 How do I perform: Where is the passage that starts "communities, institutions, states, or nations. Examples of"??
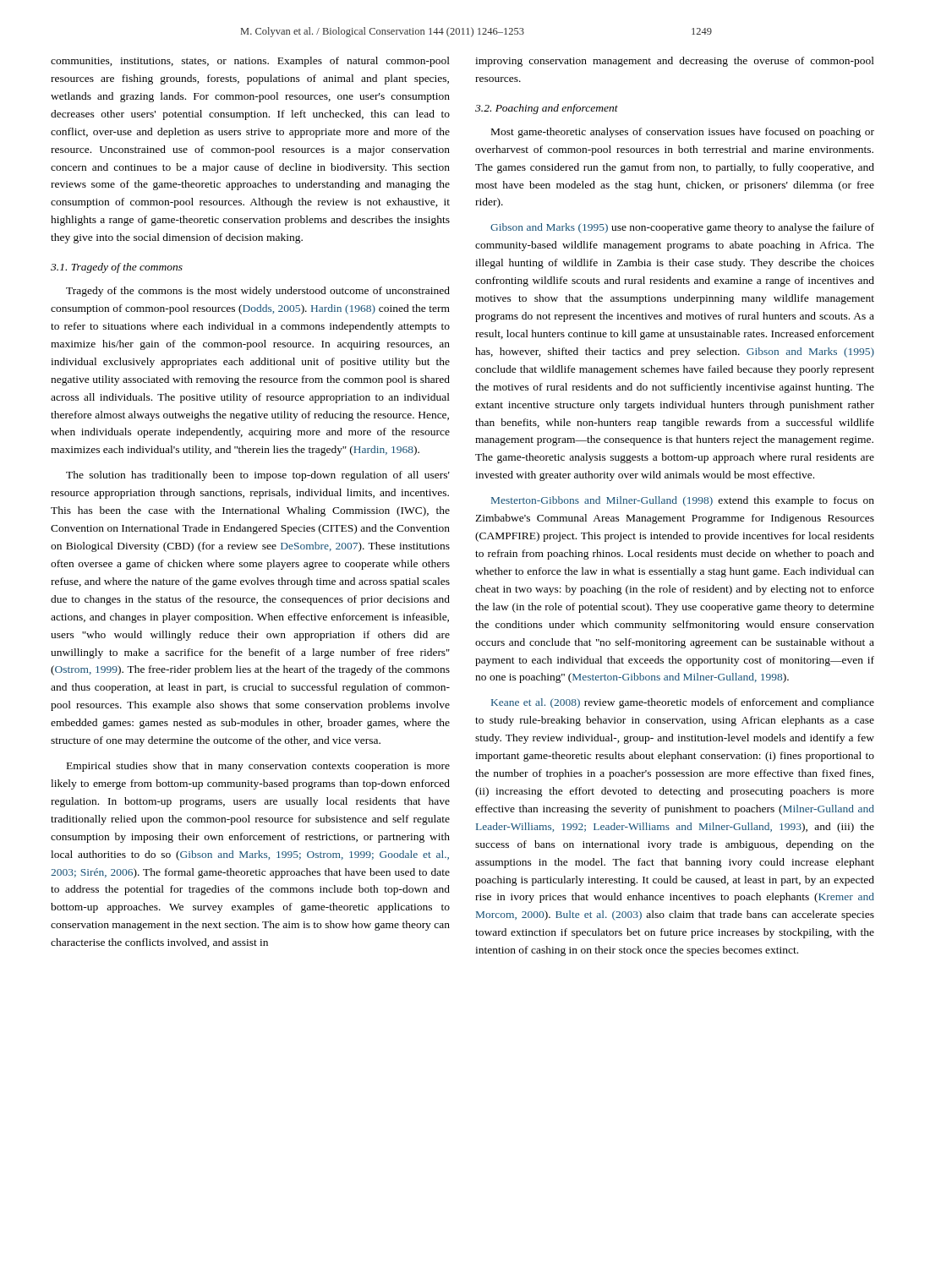(x=250, y=150)
